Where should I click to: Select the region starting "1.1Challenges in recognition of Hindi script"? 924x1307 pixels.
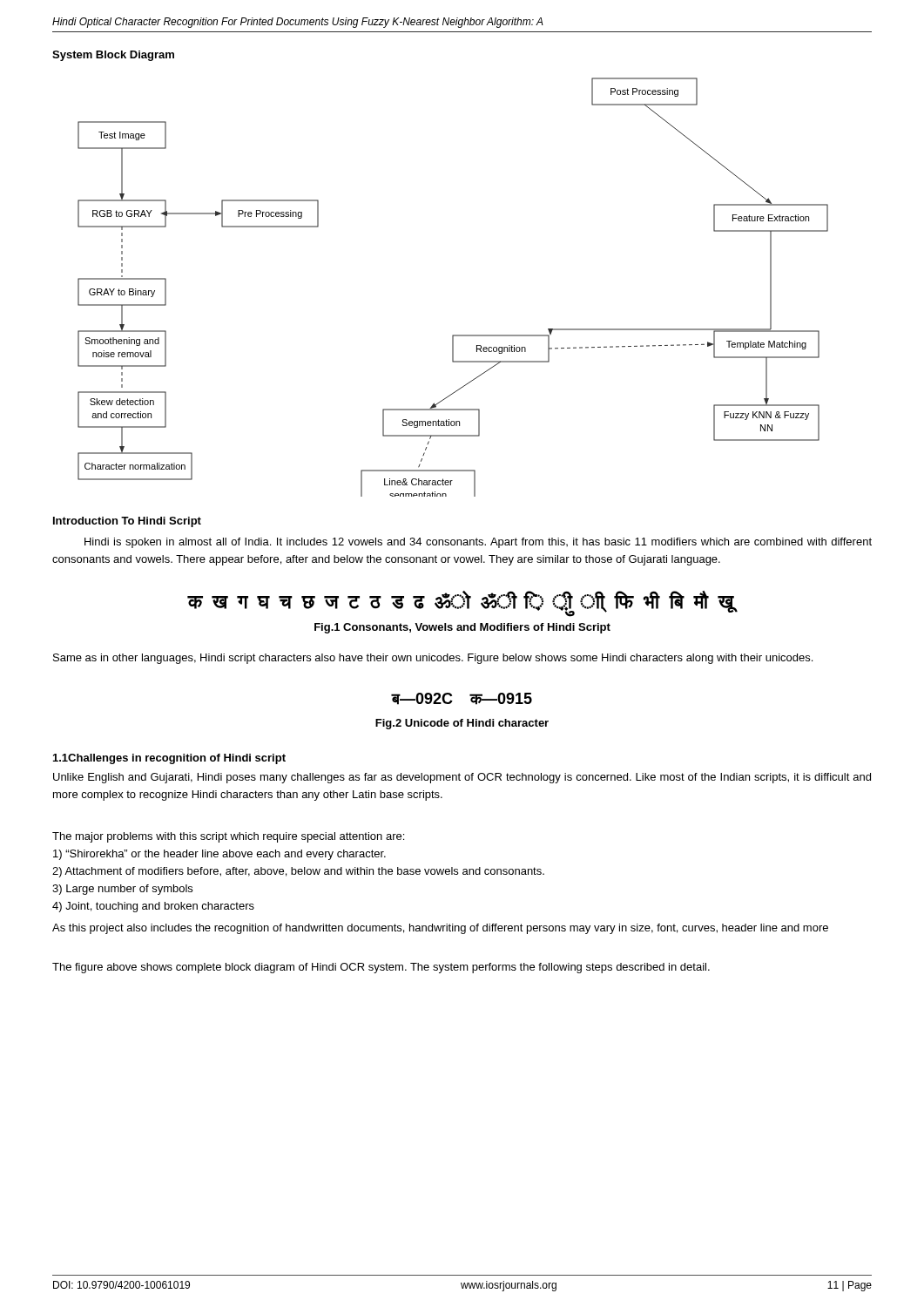(169, 758)
